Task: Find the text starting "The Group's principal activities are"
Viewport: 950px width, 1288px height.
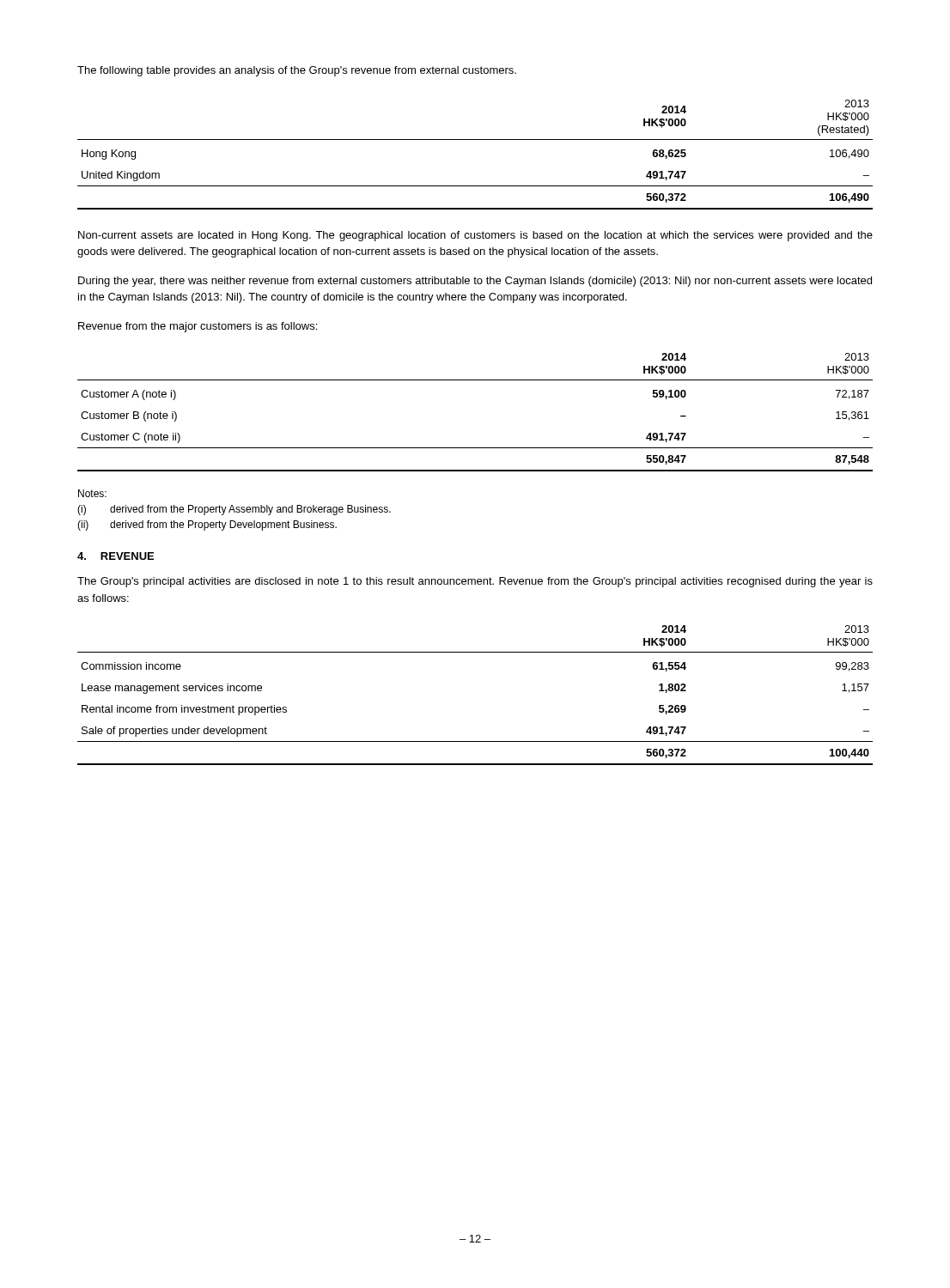Action: pos(475,590)
